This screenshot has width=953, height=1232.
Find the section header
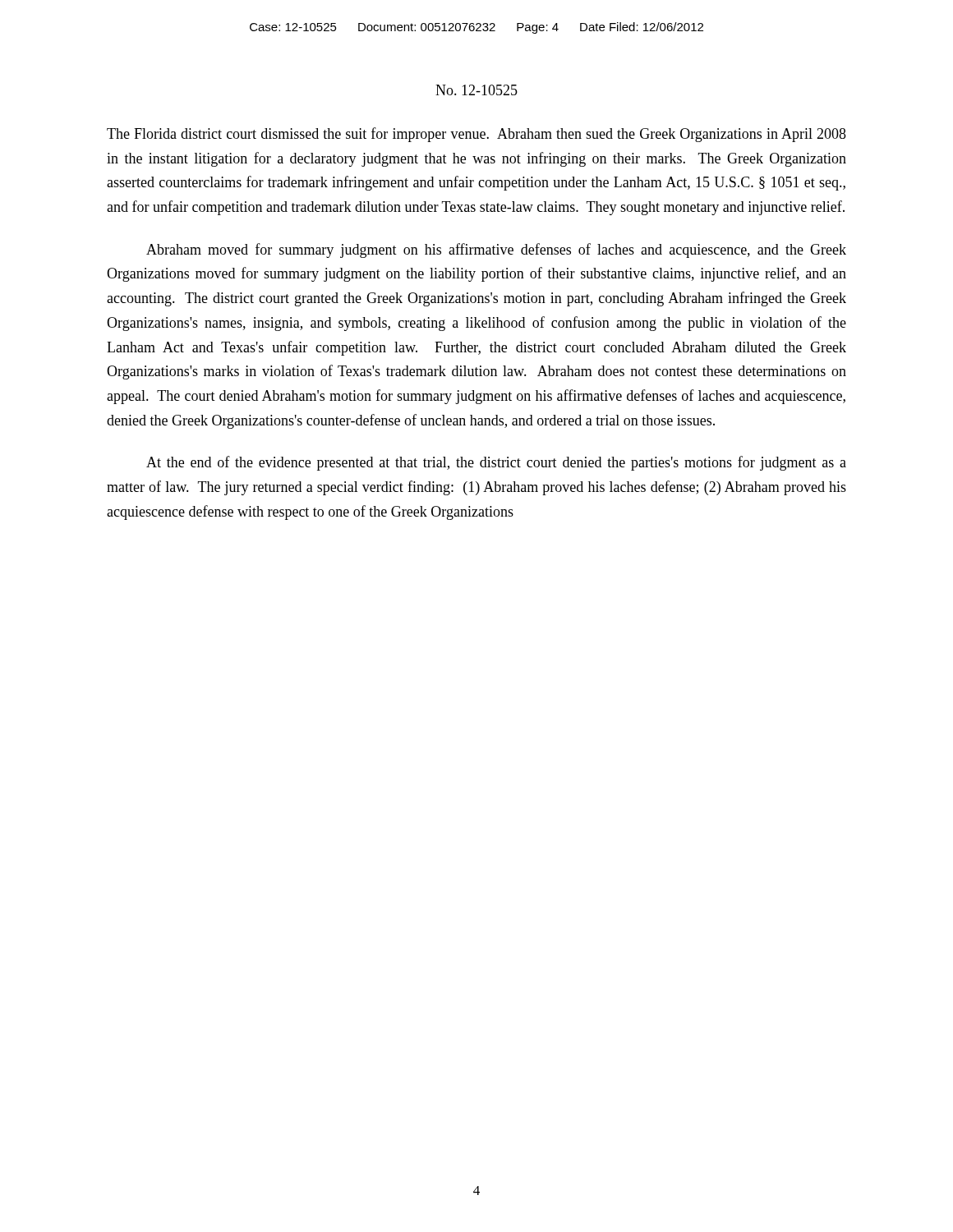[x=476, y=90]
